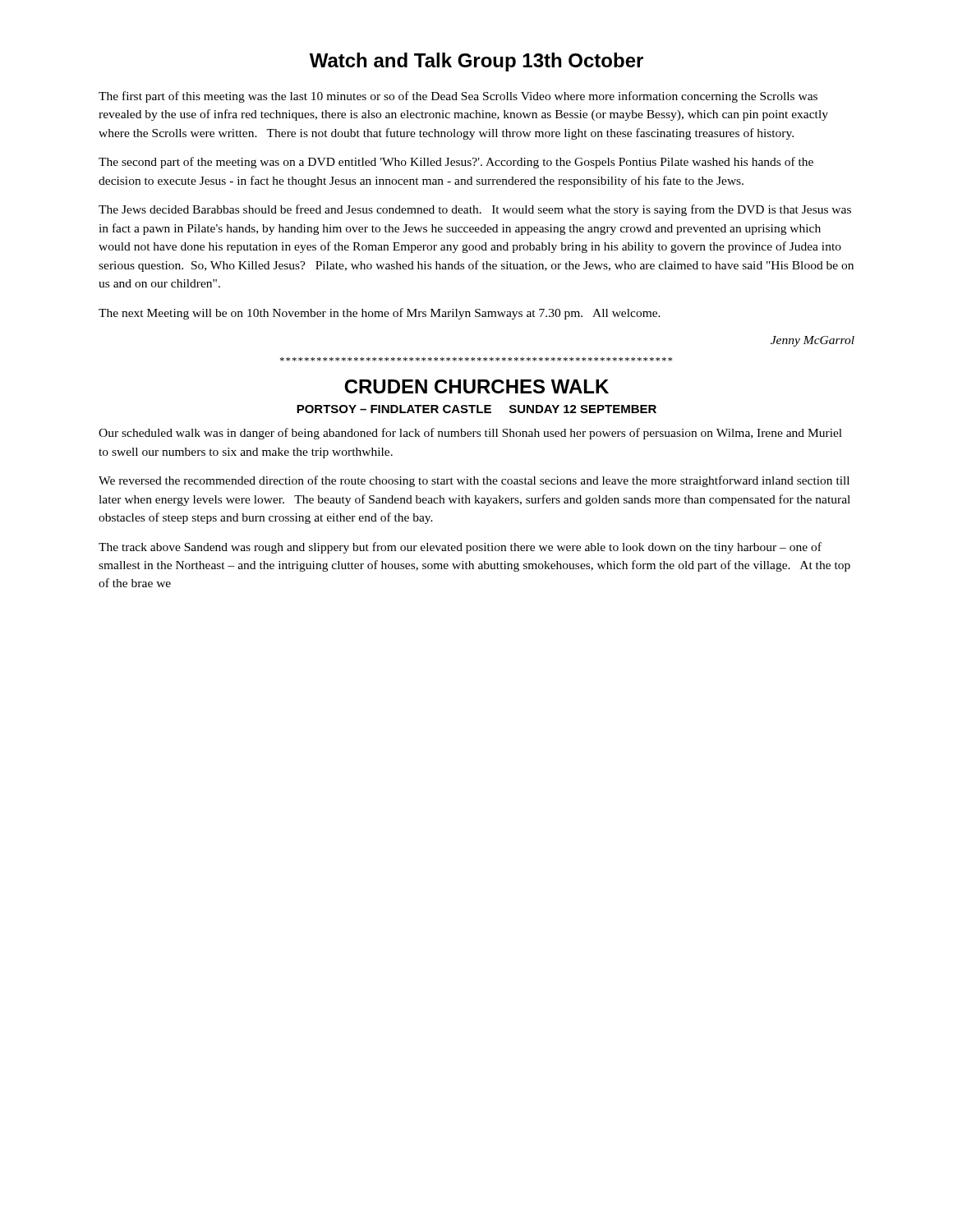
Task: Find the block starting "Jenny McGarrol"
Action: coord(812,340)
